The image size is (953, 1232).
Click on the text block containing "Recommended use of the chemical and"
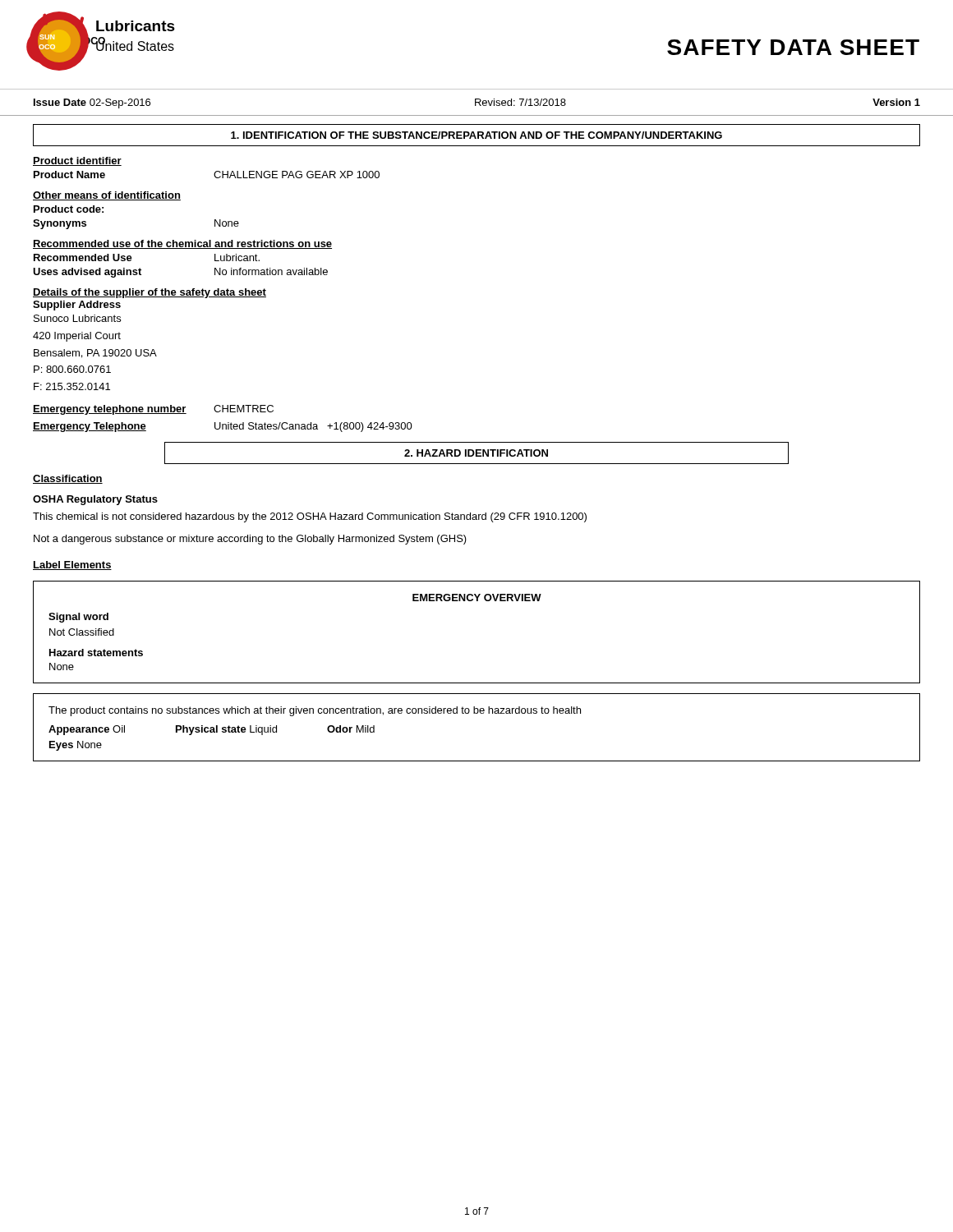coord(182,244)
